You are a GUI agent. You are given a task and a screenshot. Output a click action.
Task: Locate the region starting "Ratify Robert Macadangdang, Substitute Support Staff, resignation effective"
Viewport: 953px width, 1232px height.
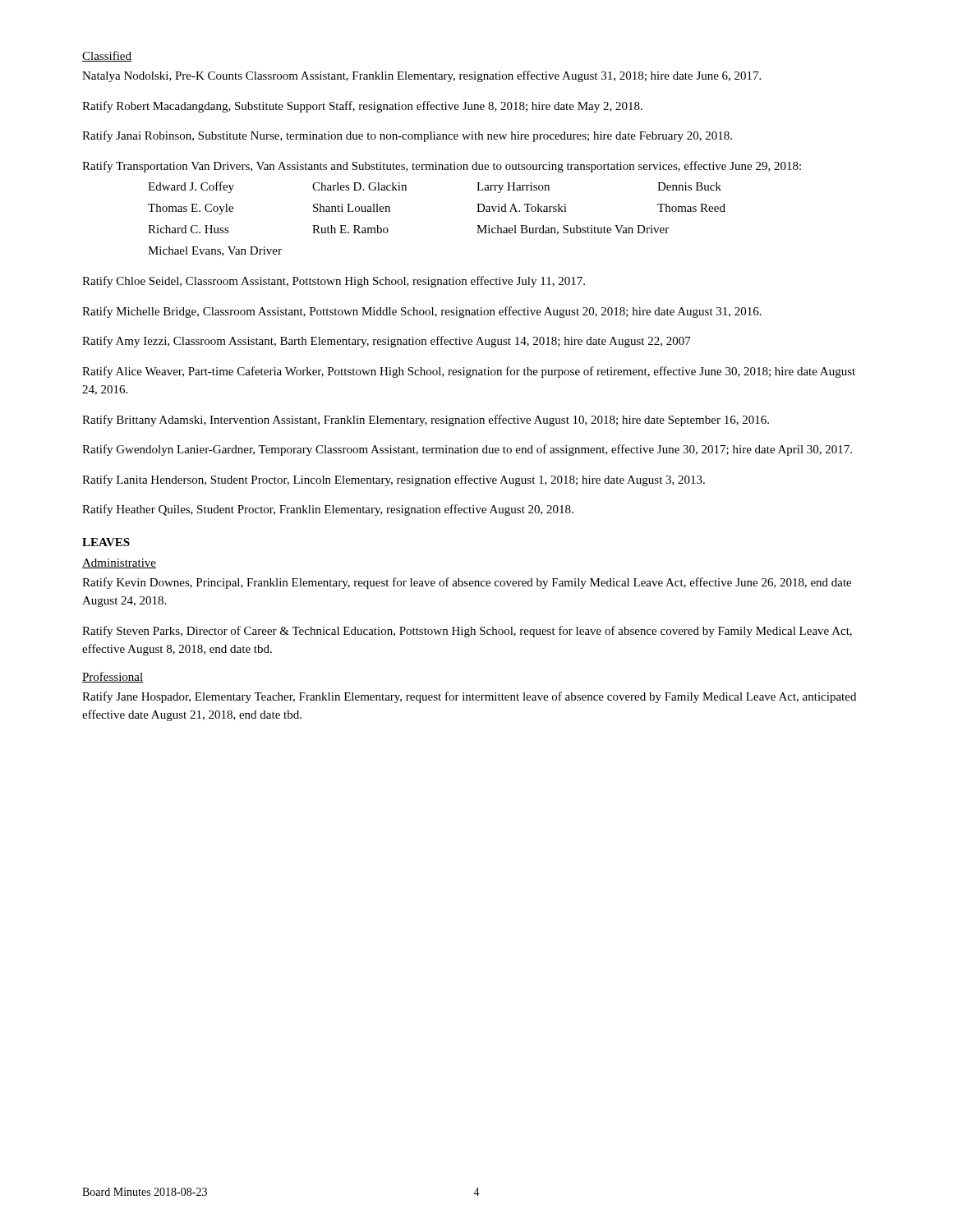tap(476, 106)
